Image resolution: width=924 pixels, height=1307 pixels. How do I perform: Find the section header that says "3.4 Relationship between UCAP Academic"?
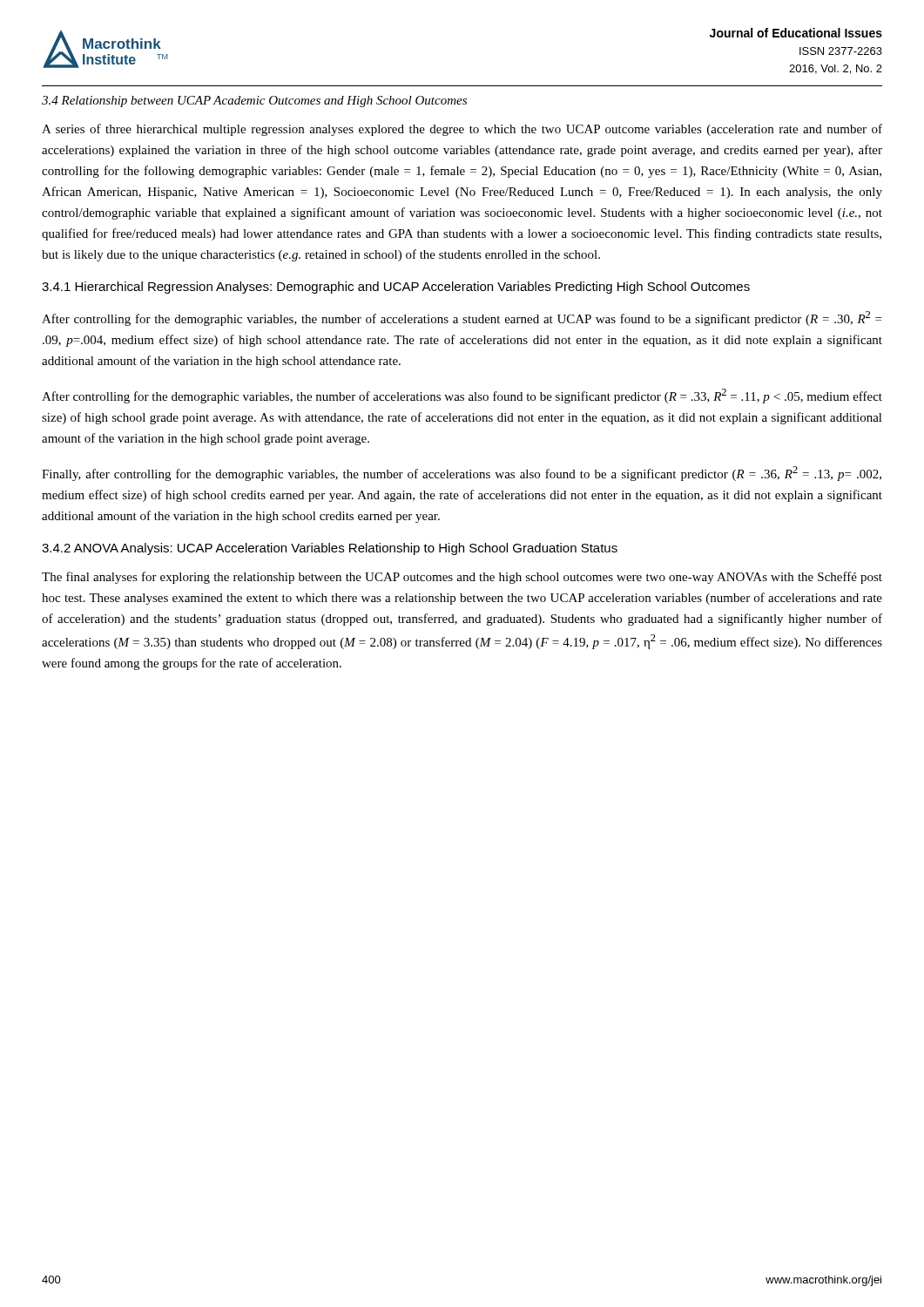[255, 100]
